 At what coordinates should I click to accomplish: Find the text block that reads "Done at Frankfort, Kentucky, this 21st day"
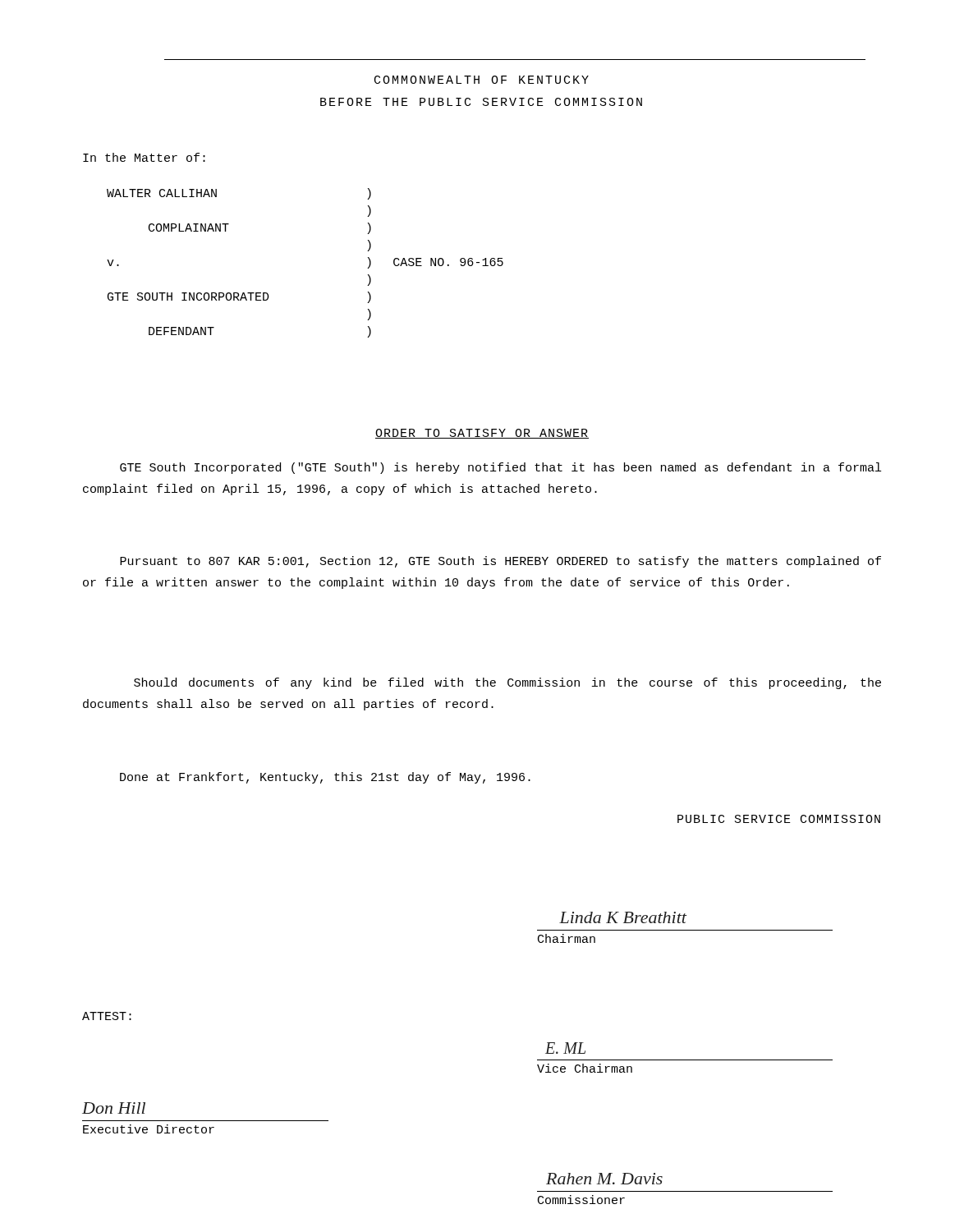(x=308, y=778)
